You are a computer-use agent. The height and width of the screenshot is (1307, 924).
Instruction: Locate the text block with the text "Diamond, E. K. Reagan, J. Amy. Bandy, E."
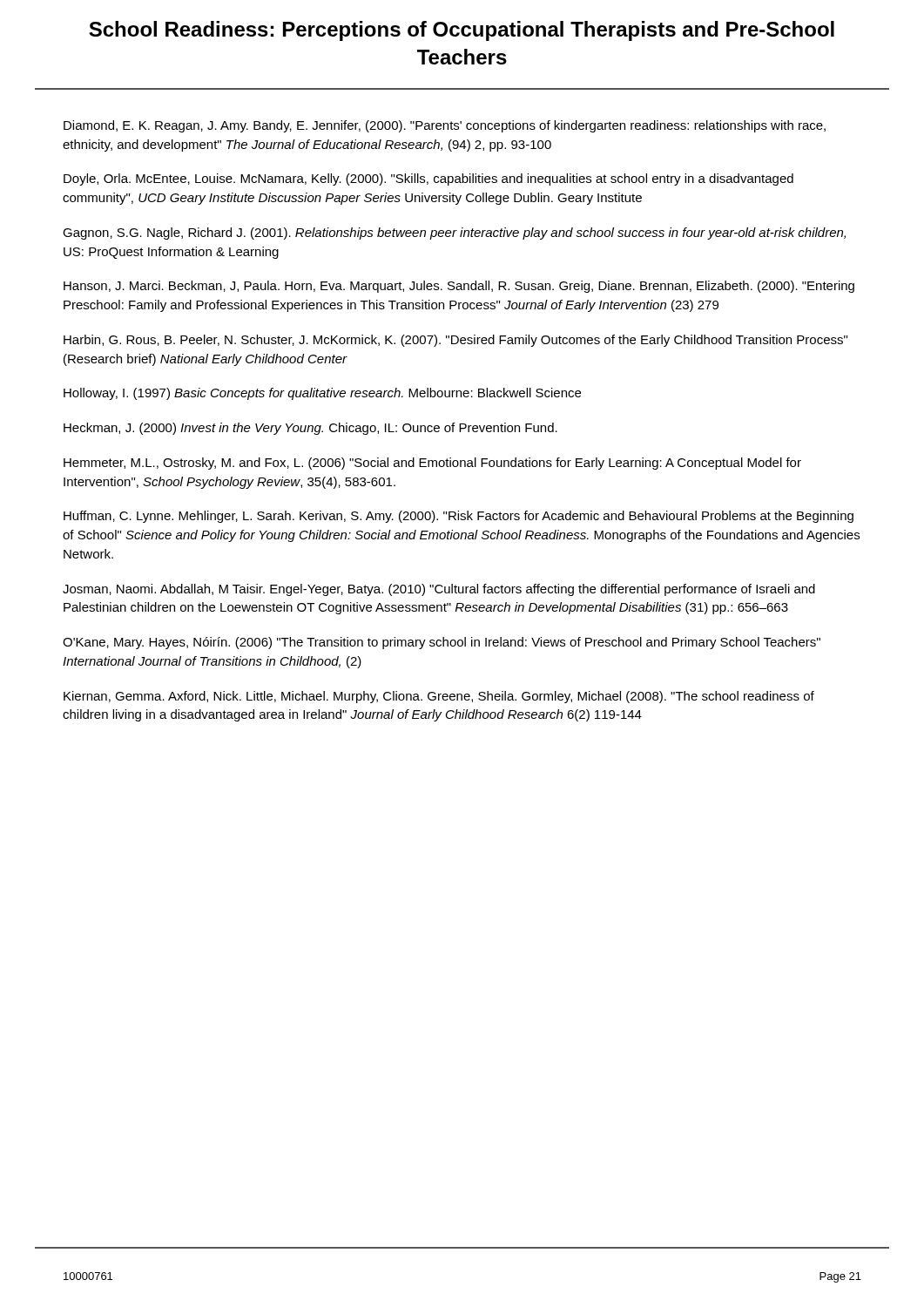(445, 134)
